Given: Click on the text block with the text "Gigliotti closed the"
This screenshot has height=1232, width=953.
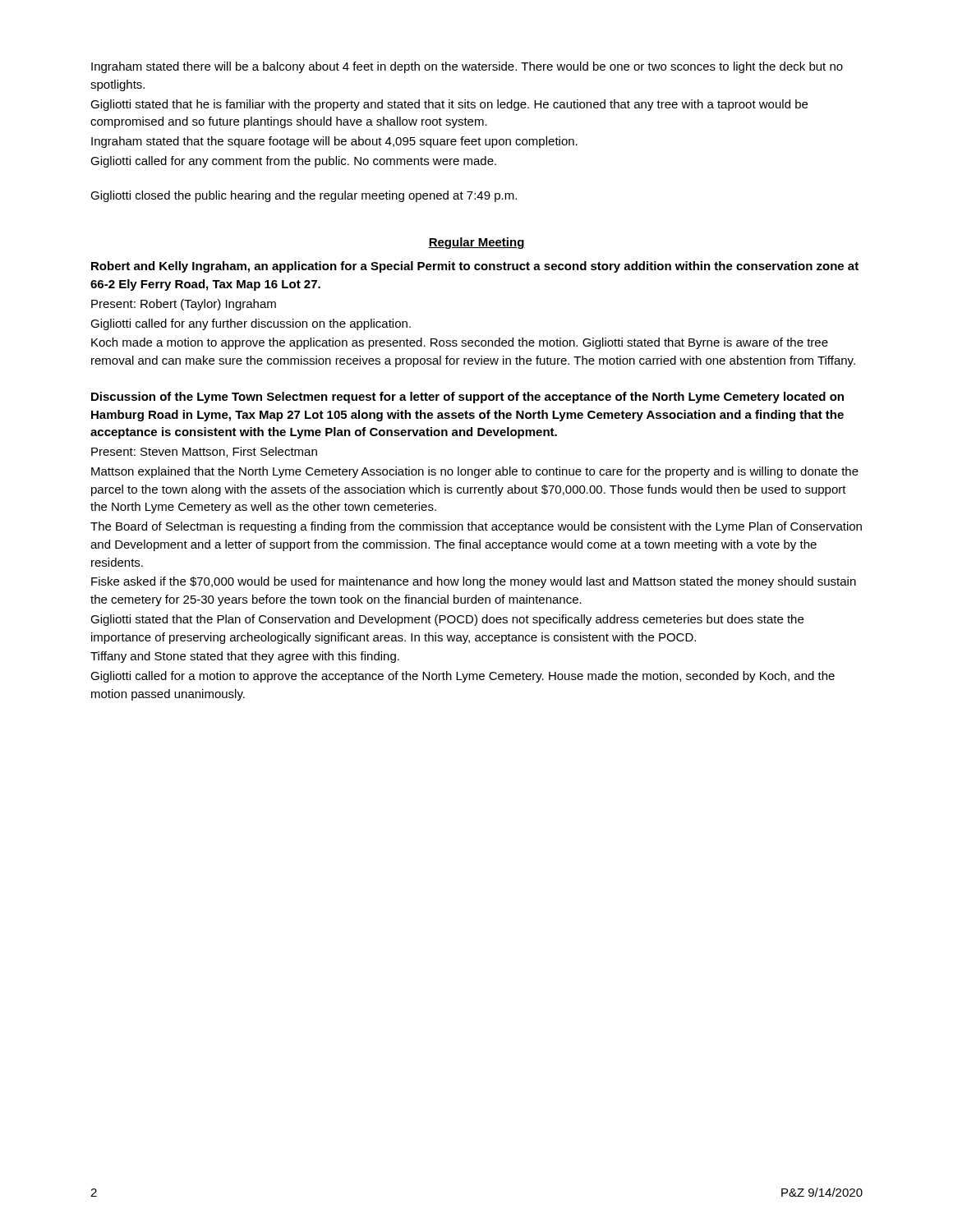Looking at the screenshot, I should (x=476, y=195).
